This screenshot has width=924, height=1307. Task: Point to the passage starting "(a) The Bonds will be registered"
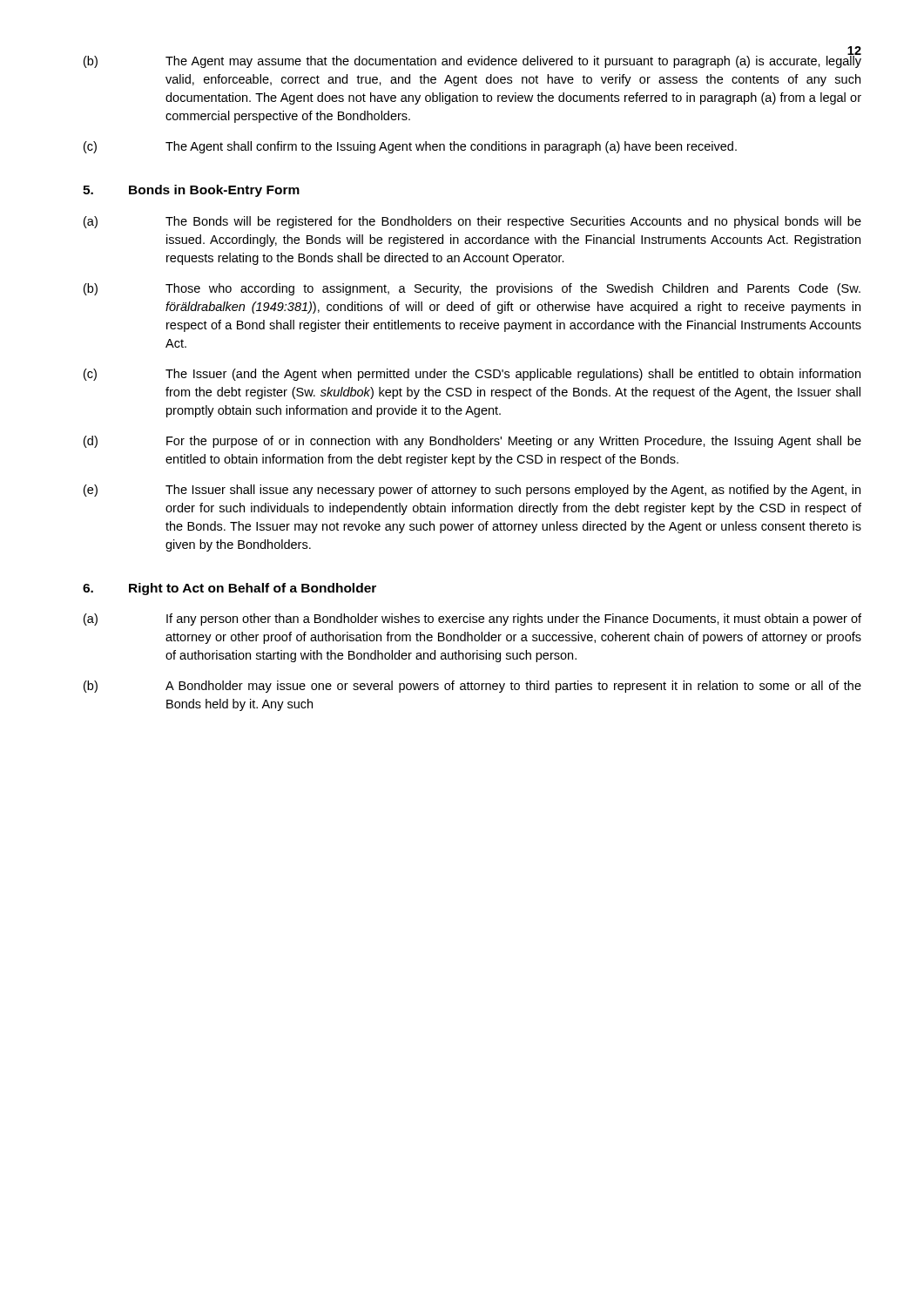472,240
